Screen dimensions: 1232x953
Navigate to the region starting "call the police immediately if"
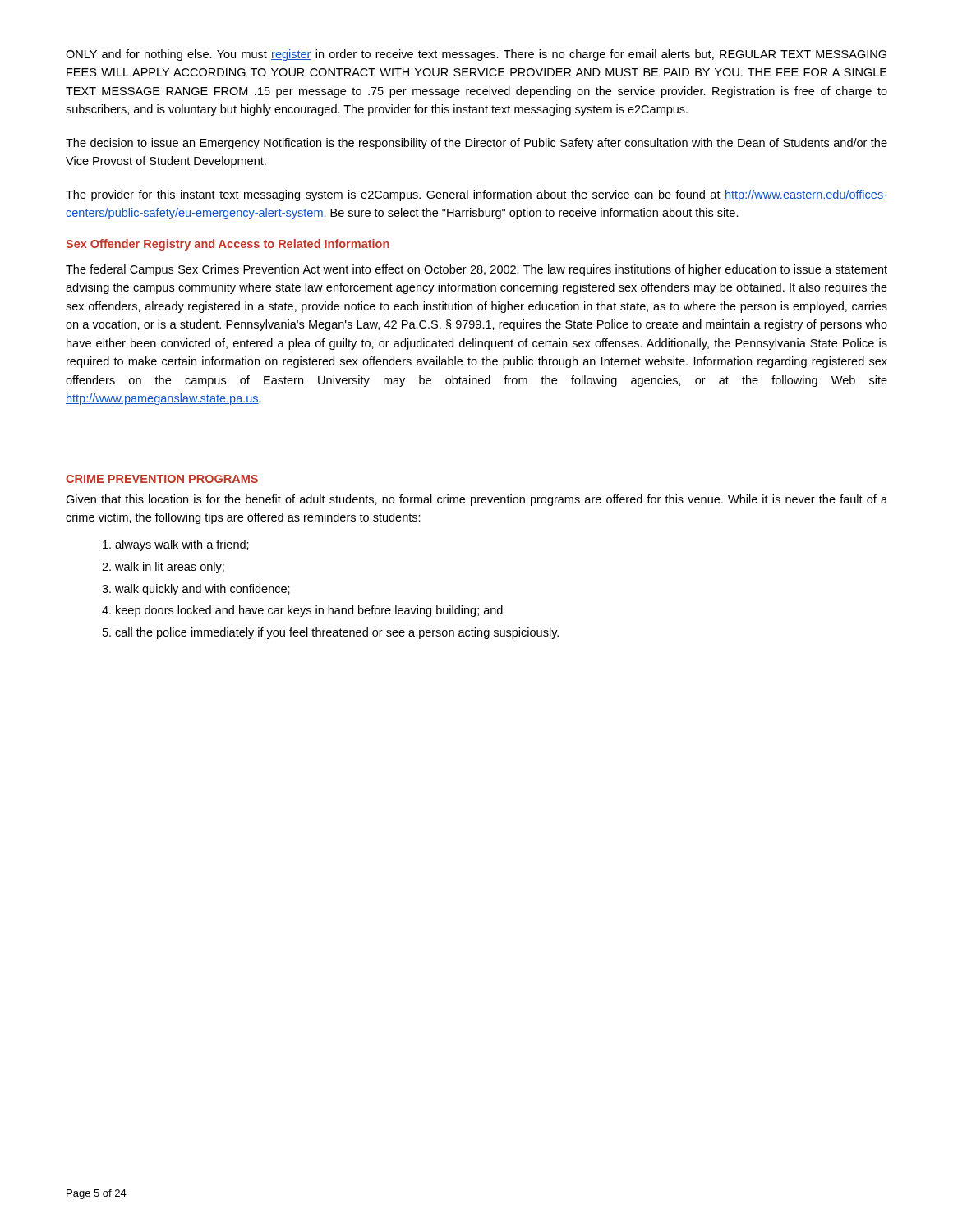501,633
